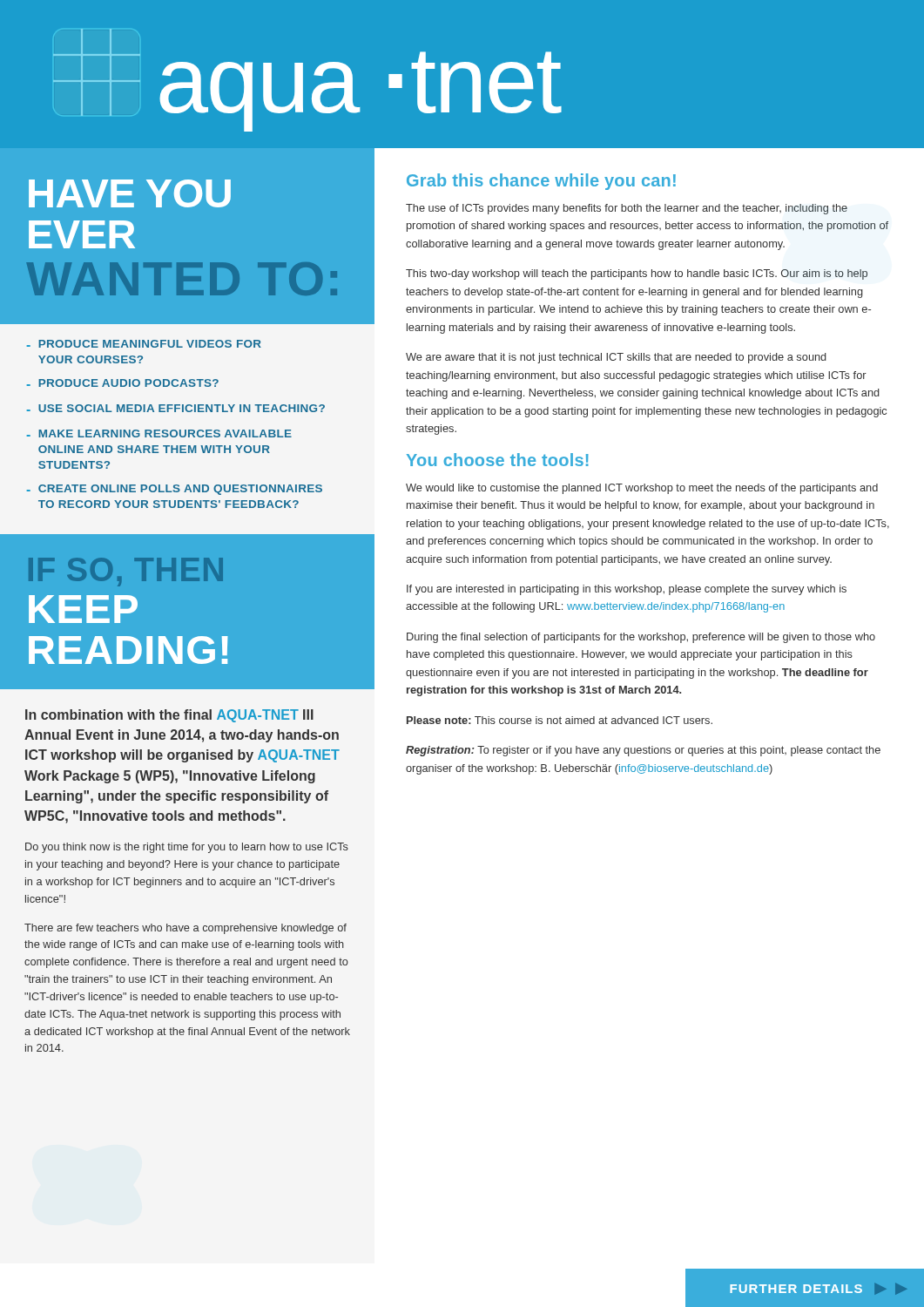The image size is (924, 1307).
Task: Where does it say "- PRODUCE AUDIO PODCASTS?"?
Action: point(123,384)
